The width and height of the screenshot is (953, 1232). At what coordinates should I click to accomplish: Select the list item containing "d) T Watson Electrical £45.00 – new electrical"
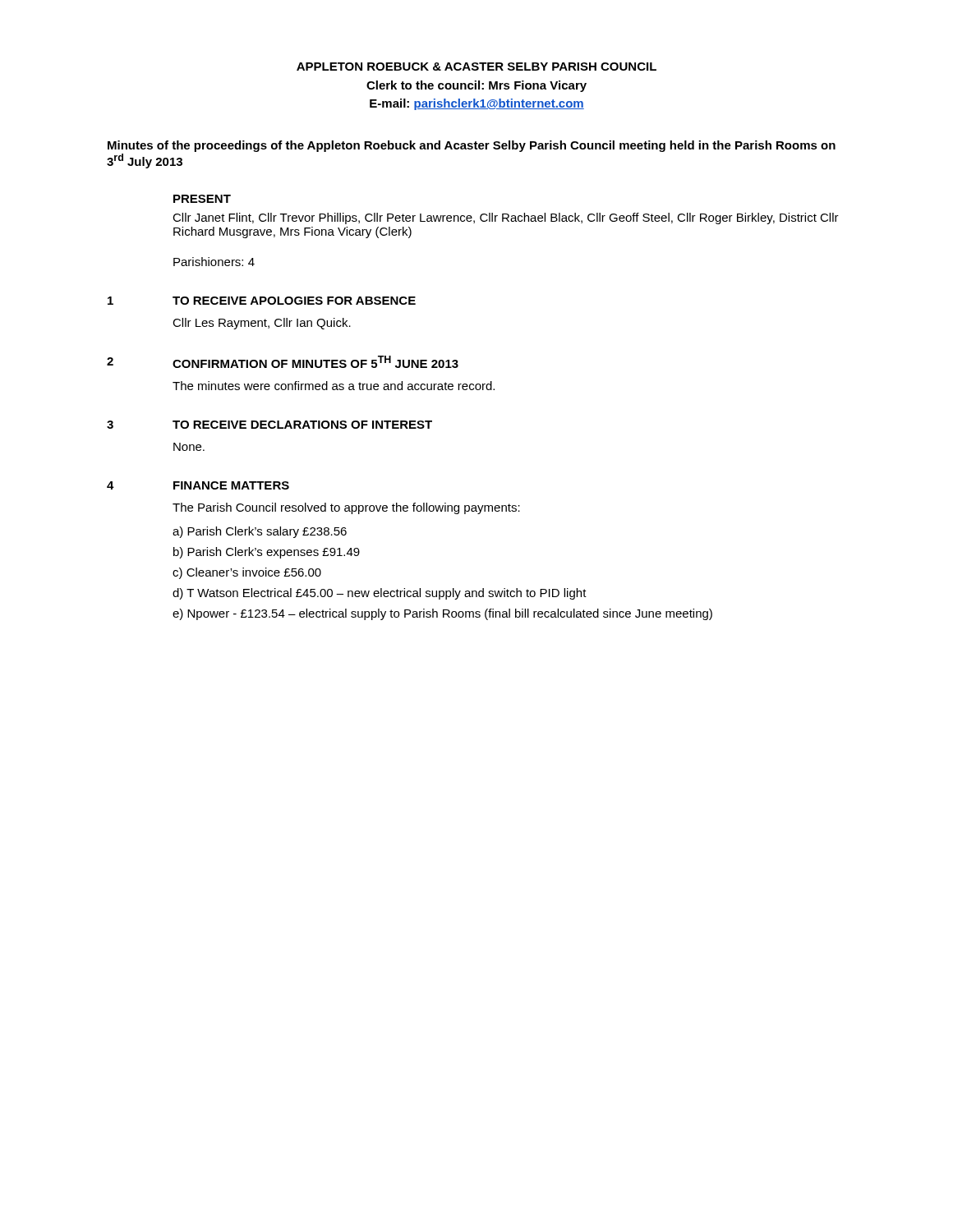coord(379,592)
